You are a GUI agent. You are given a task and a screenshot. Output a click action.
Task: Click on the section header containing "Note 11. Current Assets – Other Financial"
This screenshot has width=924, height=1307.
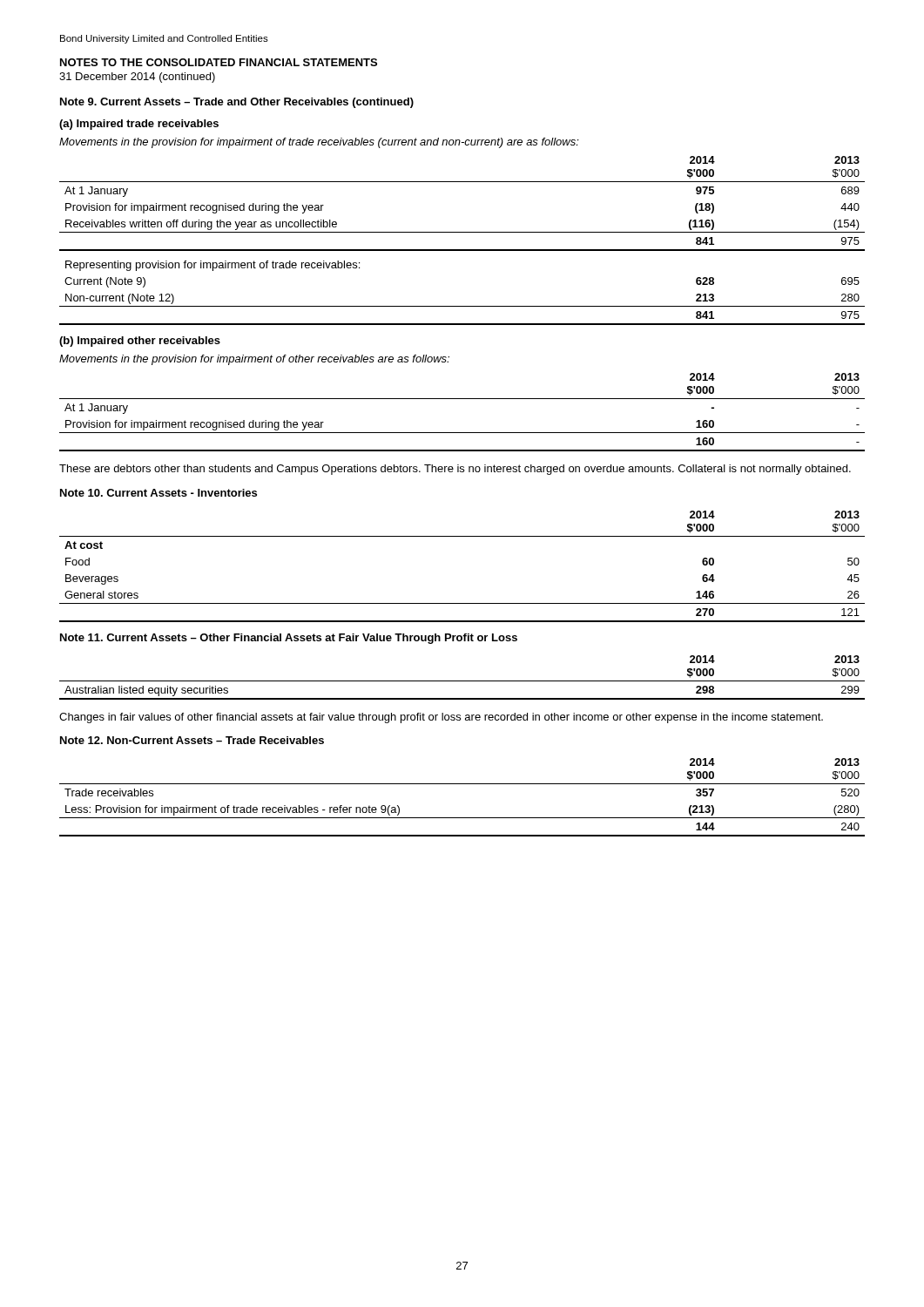[288, 637]
